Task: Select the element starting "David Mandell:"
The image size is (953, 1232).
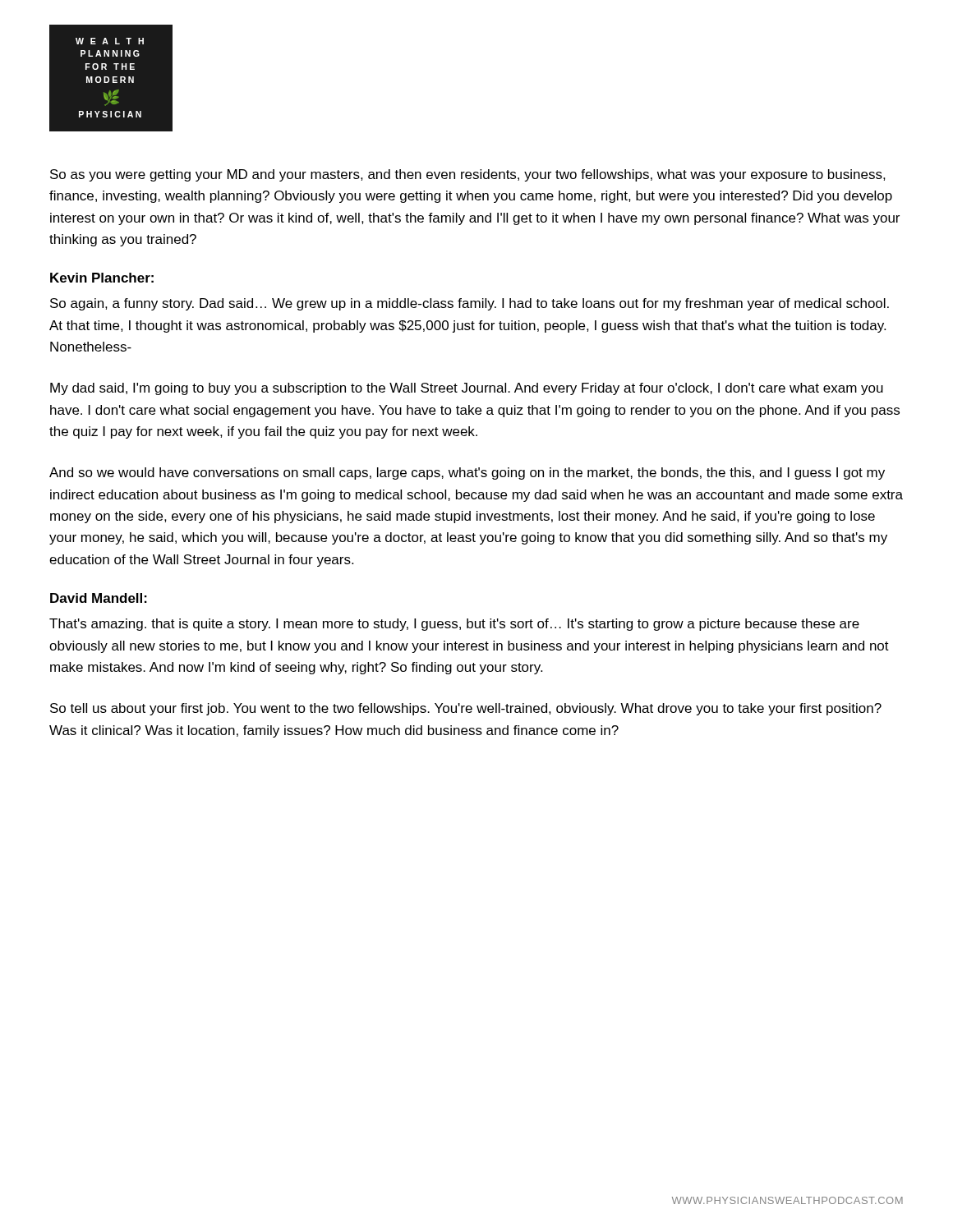Action: point(99,598)
